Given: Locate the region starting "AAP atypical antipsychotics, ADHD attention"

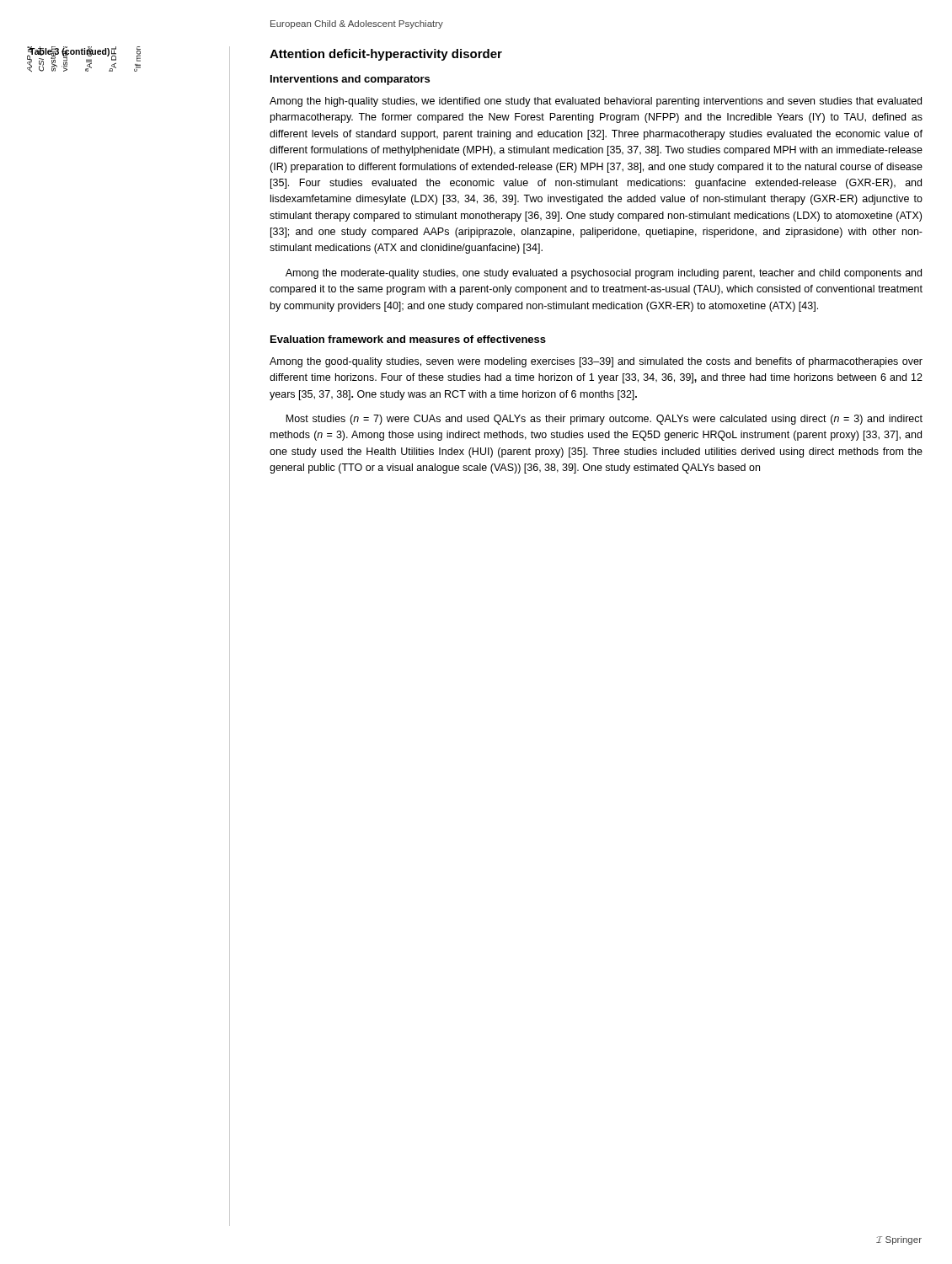Looking at the screenshot, I should click(83, 36).
